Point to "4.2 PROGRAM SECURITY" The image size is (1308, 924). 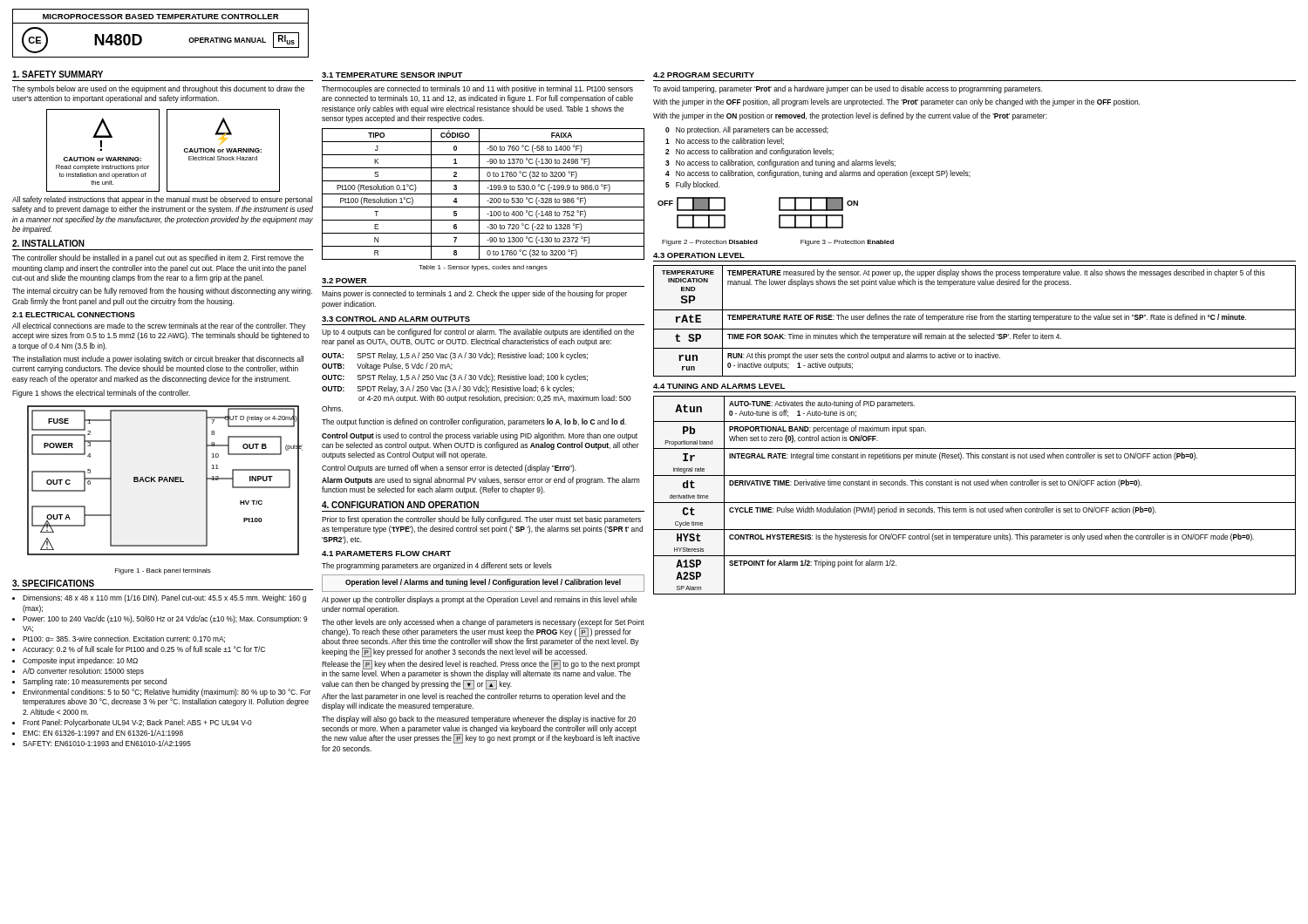704,75
